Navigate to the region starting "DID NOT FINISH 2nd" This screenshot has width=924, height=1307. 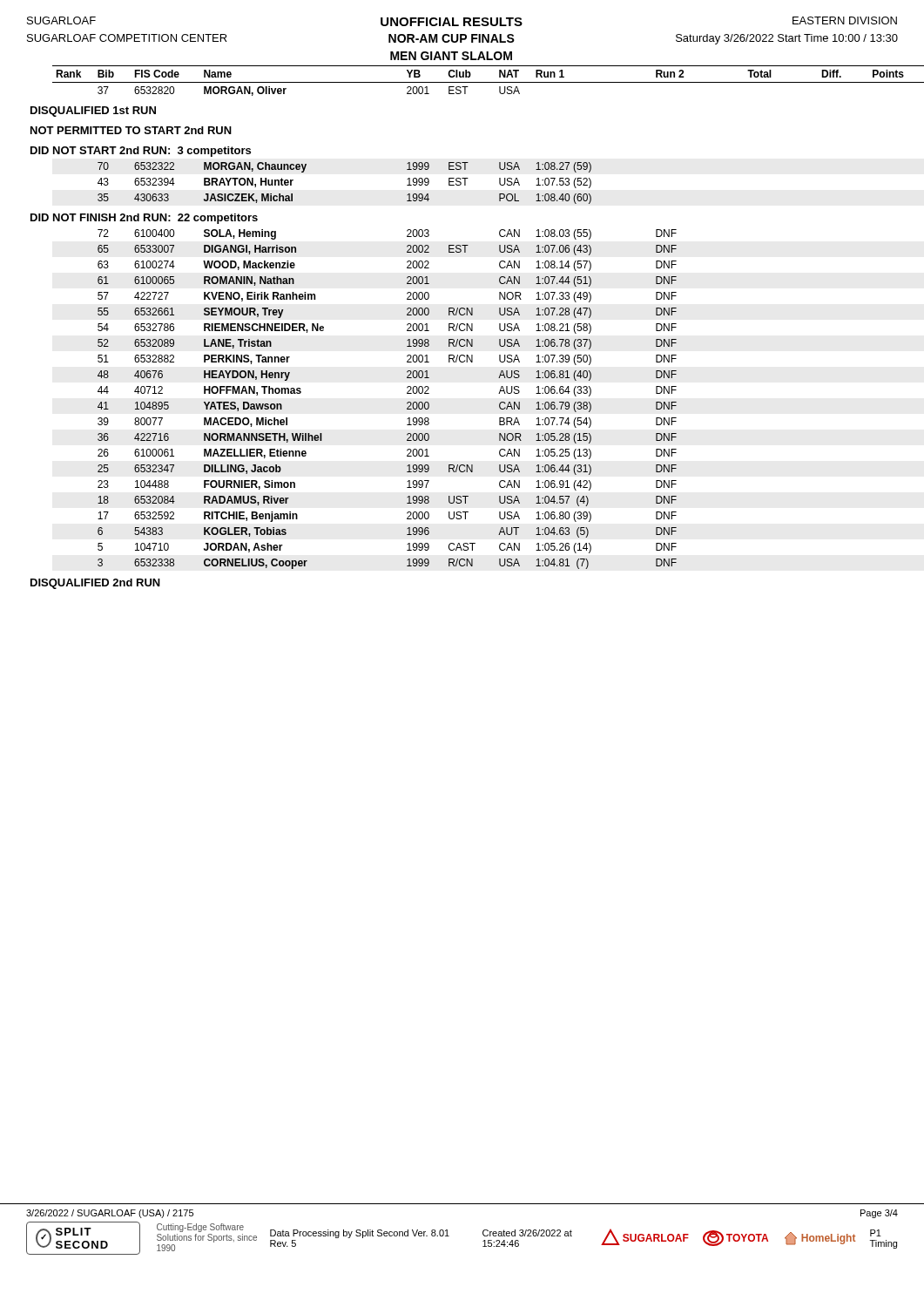[x=144, y=217]
